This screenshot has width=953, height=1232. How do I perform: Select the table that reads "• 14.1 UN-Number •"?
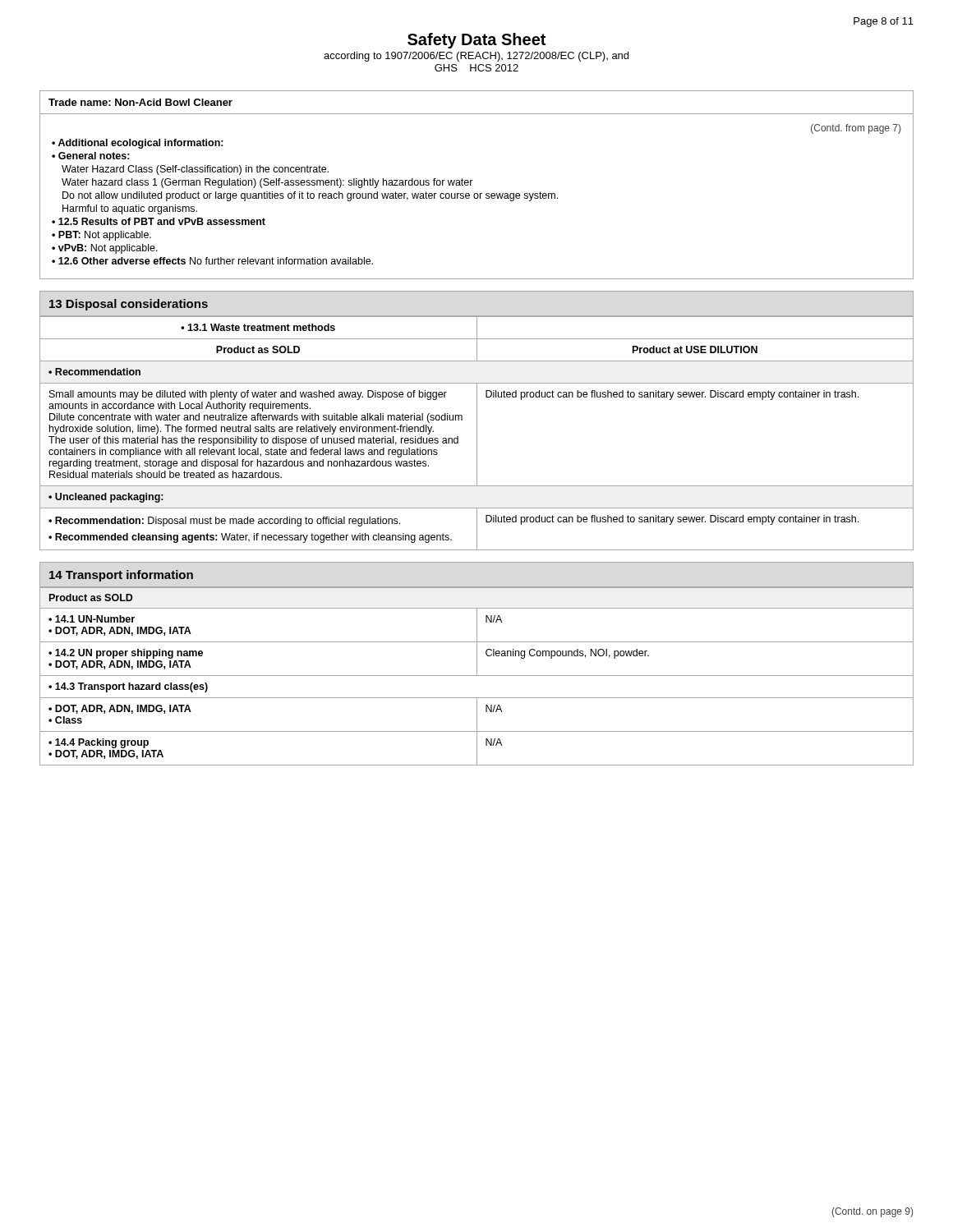tap(476, 676)
